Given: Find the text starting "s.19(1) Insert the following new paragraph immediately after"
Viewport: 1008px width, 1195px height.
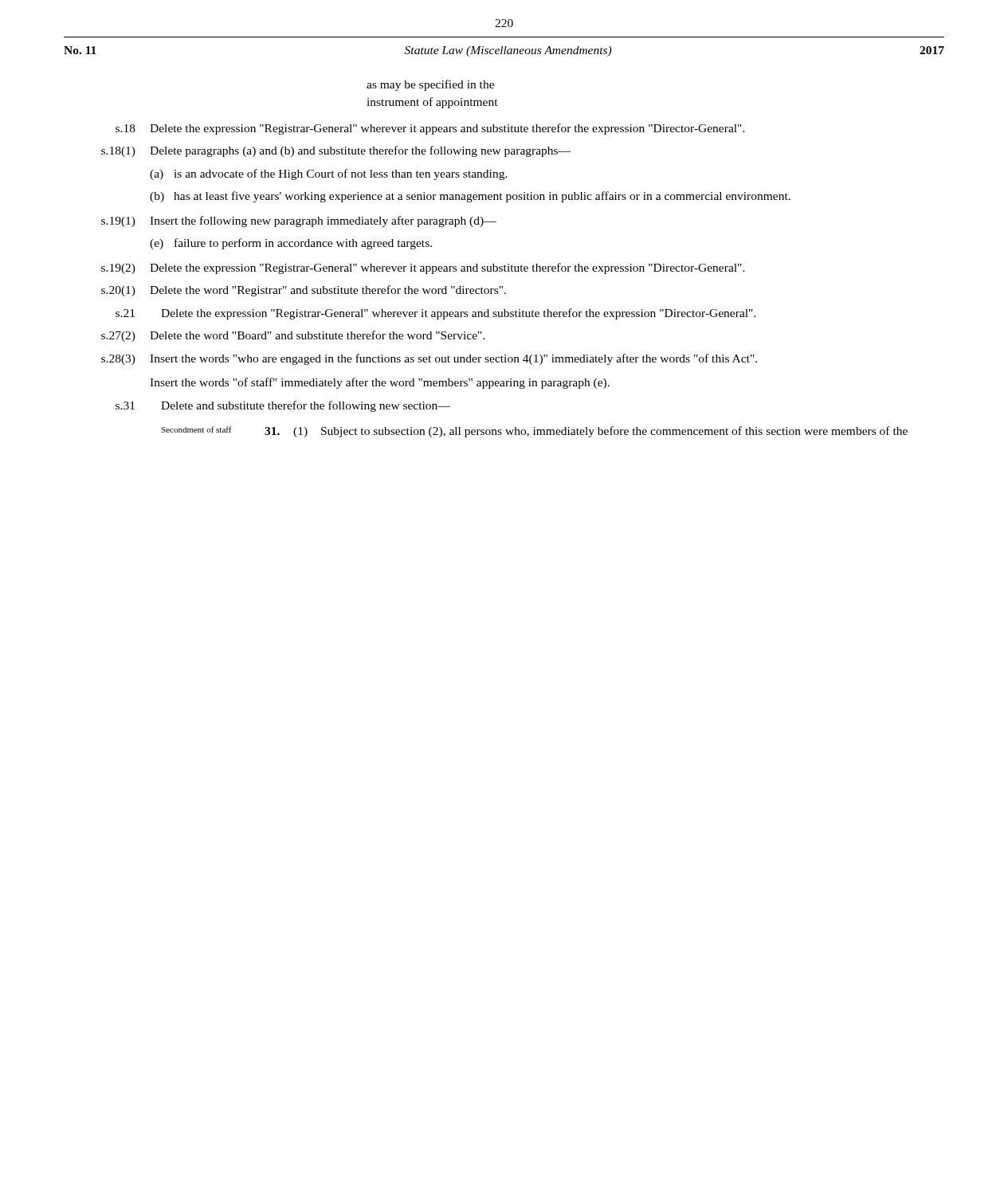Looking at the screenshot, I should coord(299,221).
